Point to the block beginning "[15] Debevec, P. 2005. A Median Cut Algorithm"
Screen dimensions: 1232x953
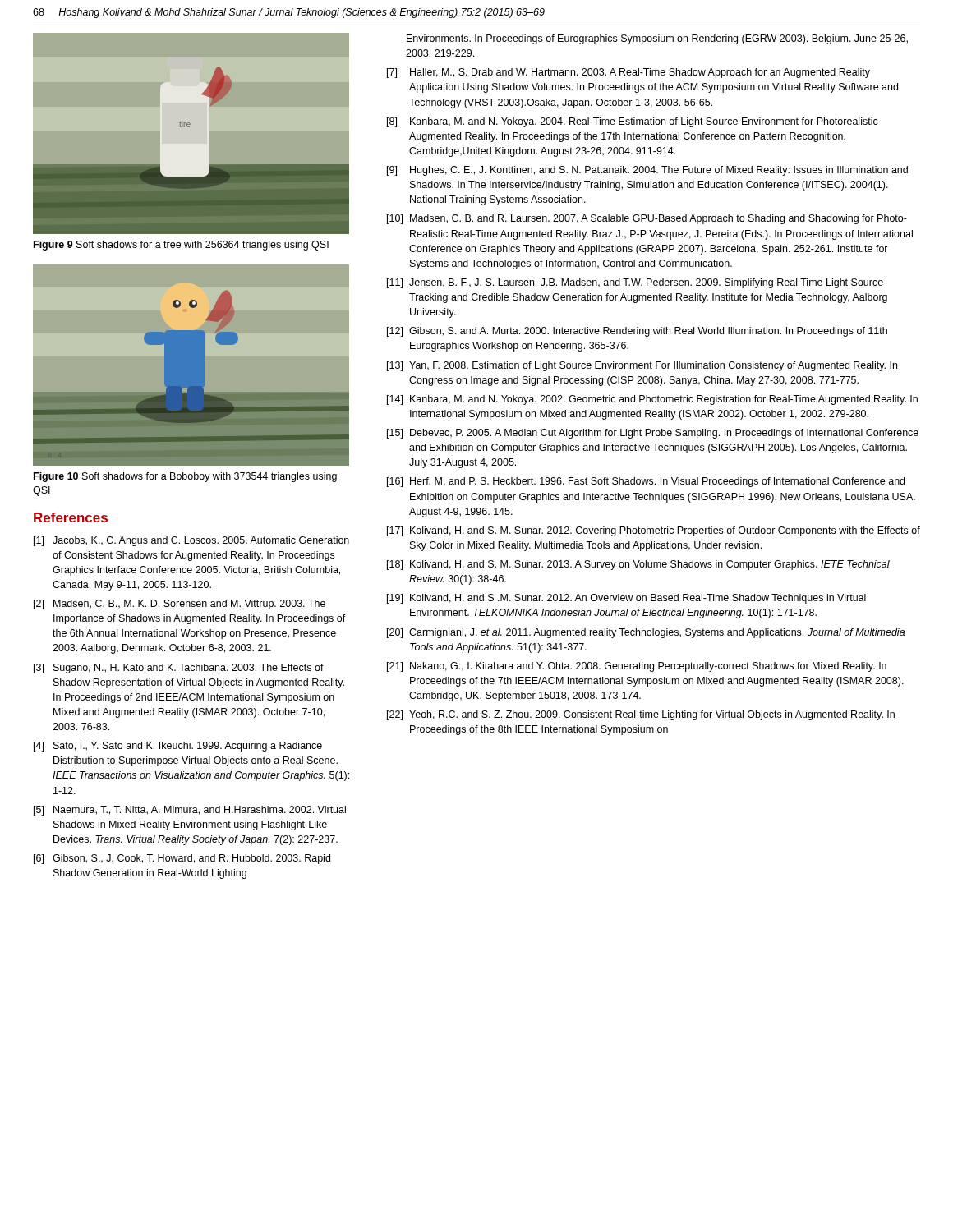[x=653, y=448]
